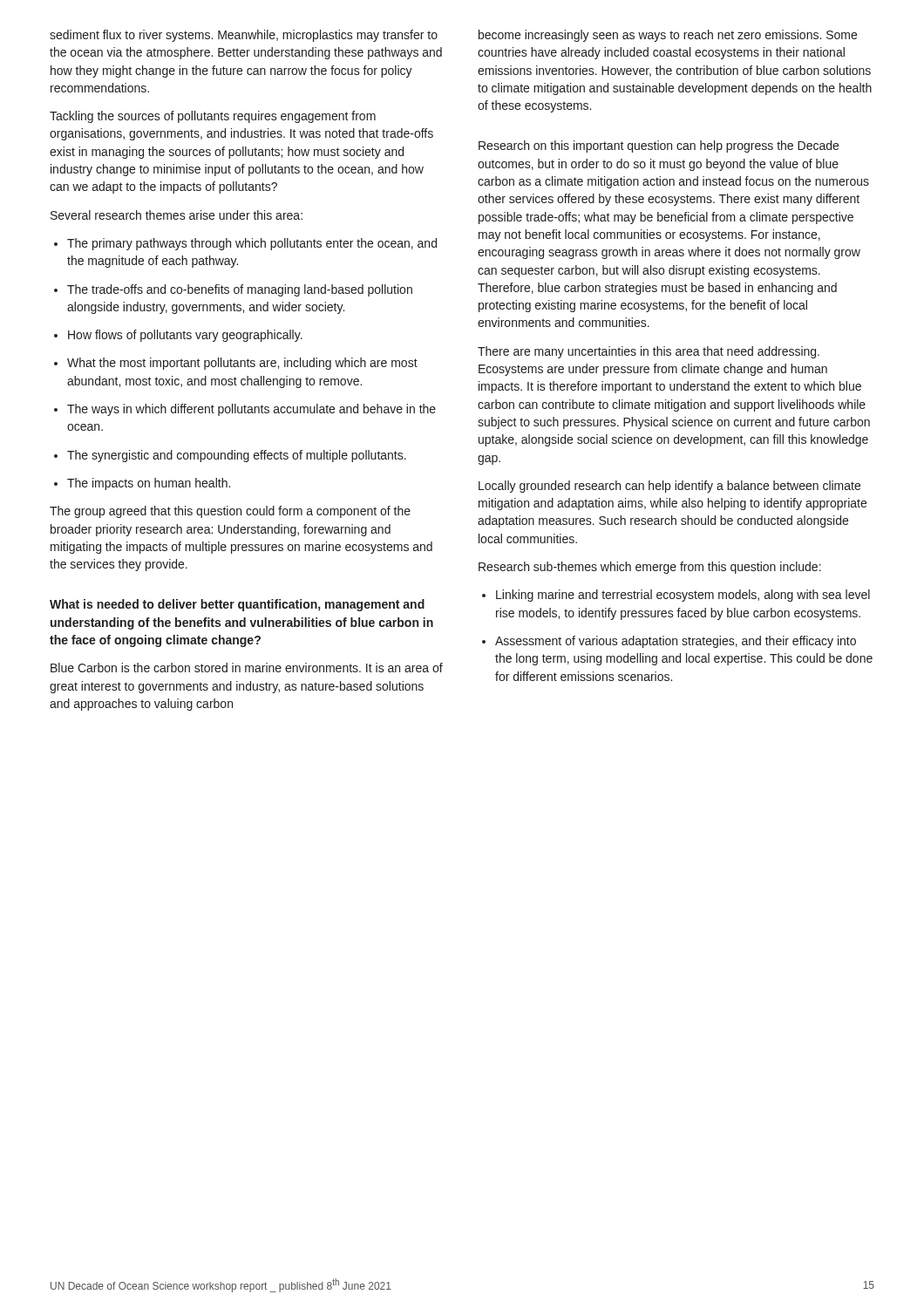The height and width of the screenshot is (1308, 924).
Task: Navigate to the element starting "The group agreed"
Action: [248, 538]
